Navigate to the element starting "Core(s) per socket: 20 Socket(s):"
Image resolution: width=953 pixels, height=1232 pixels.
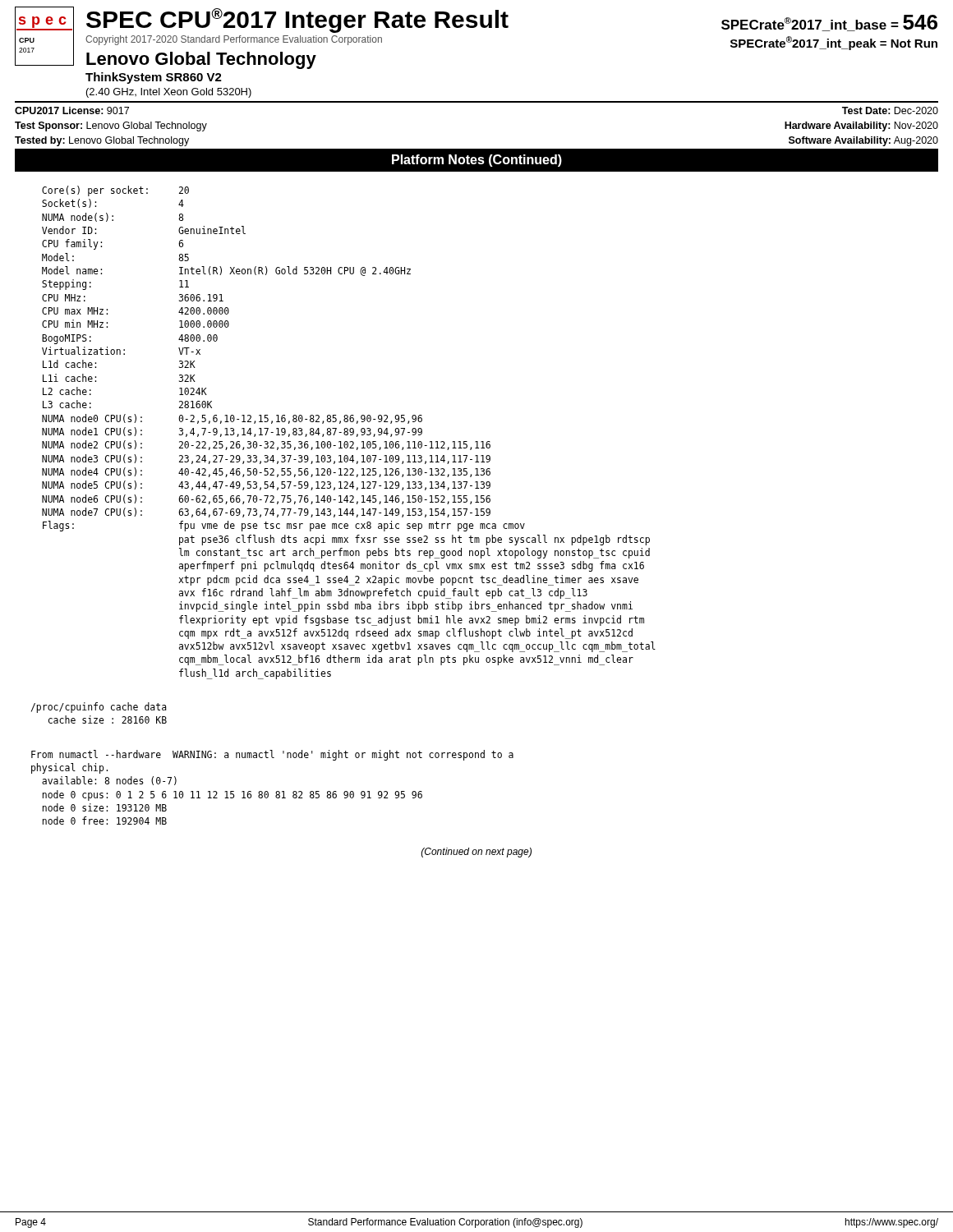pyautogui.click(x=476, y=432)
